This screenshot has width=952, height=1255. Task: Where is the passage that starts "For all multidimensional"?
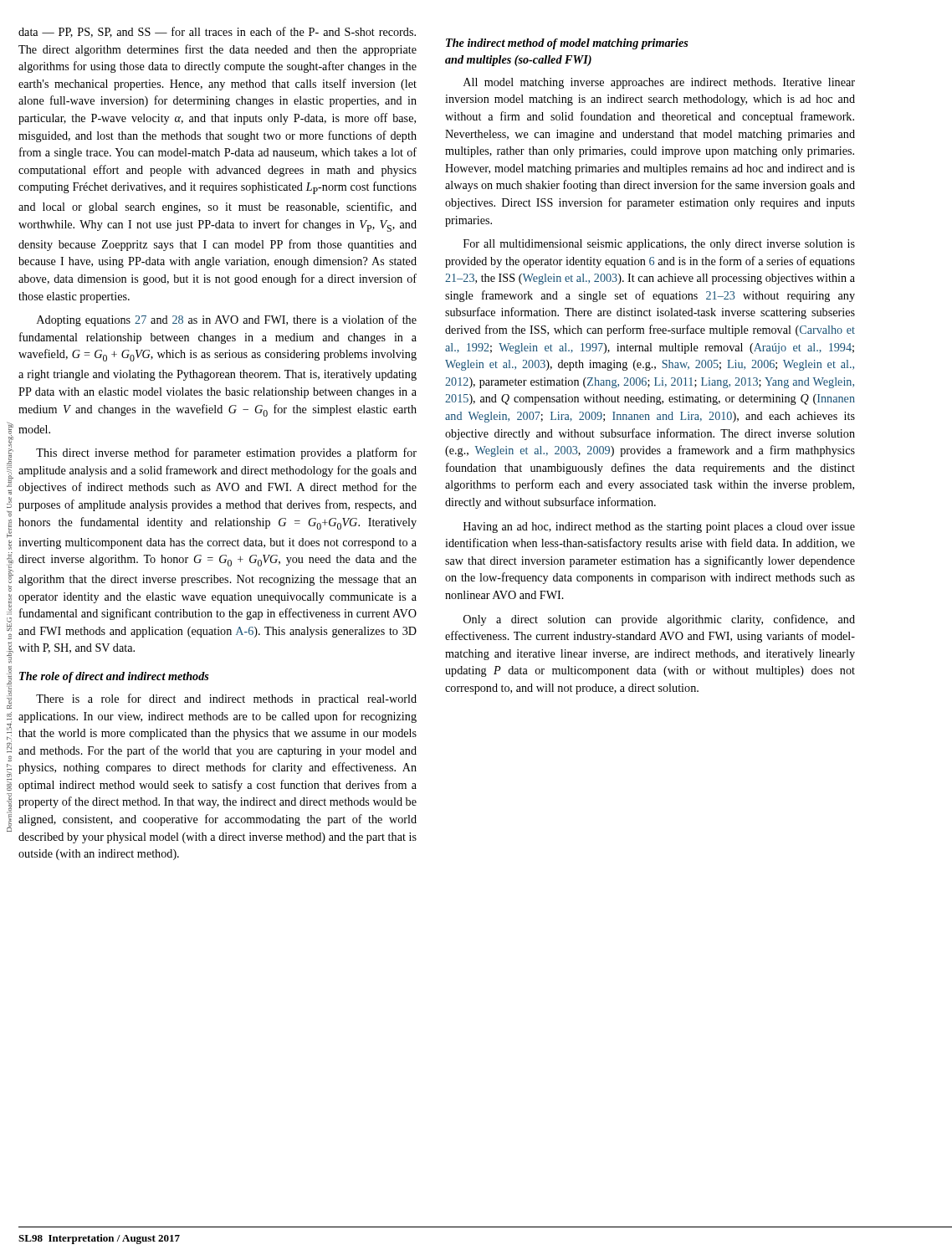coord(650,373)
